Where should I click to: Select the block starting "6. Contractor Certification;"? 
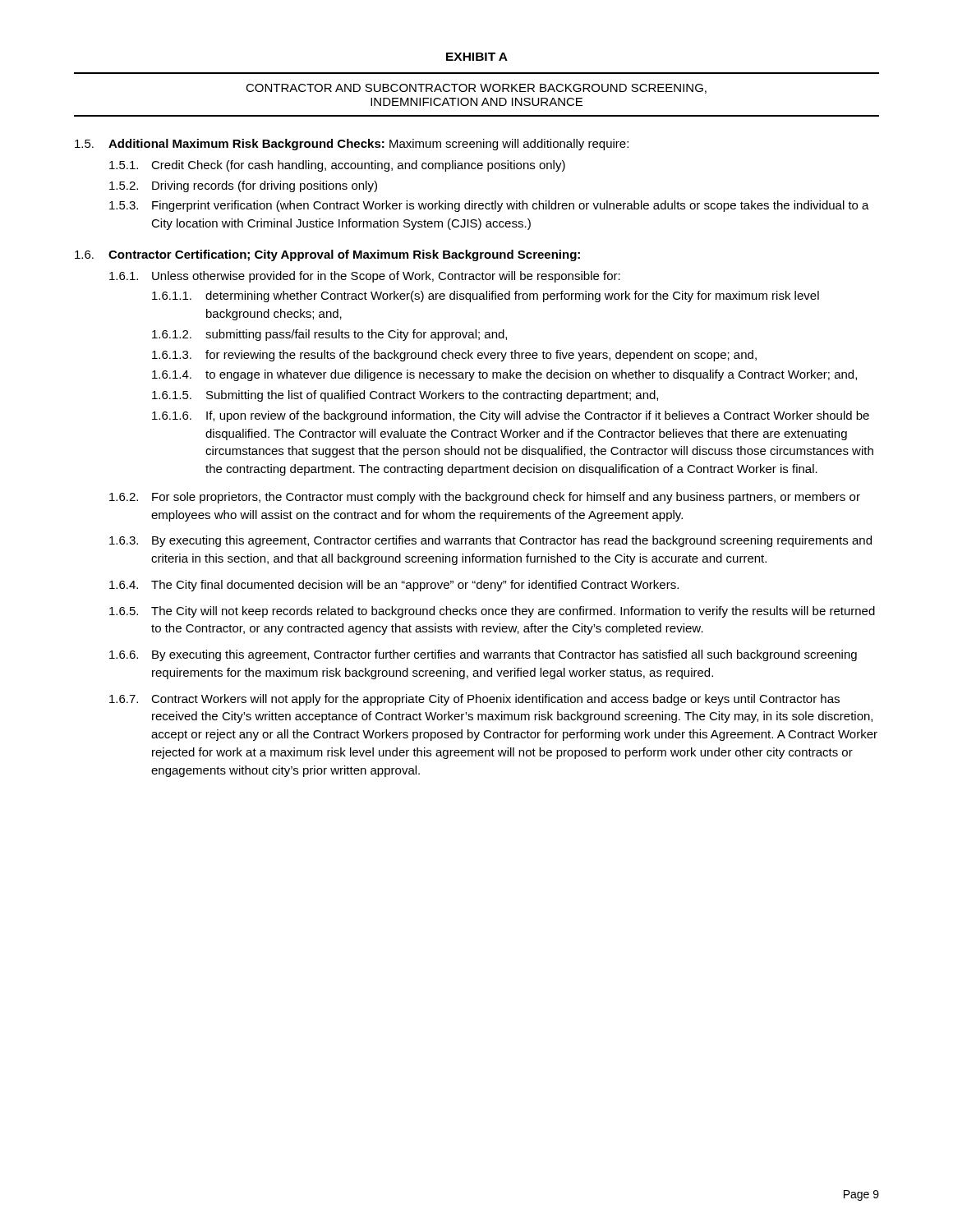coord(476,254)
